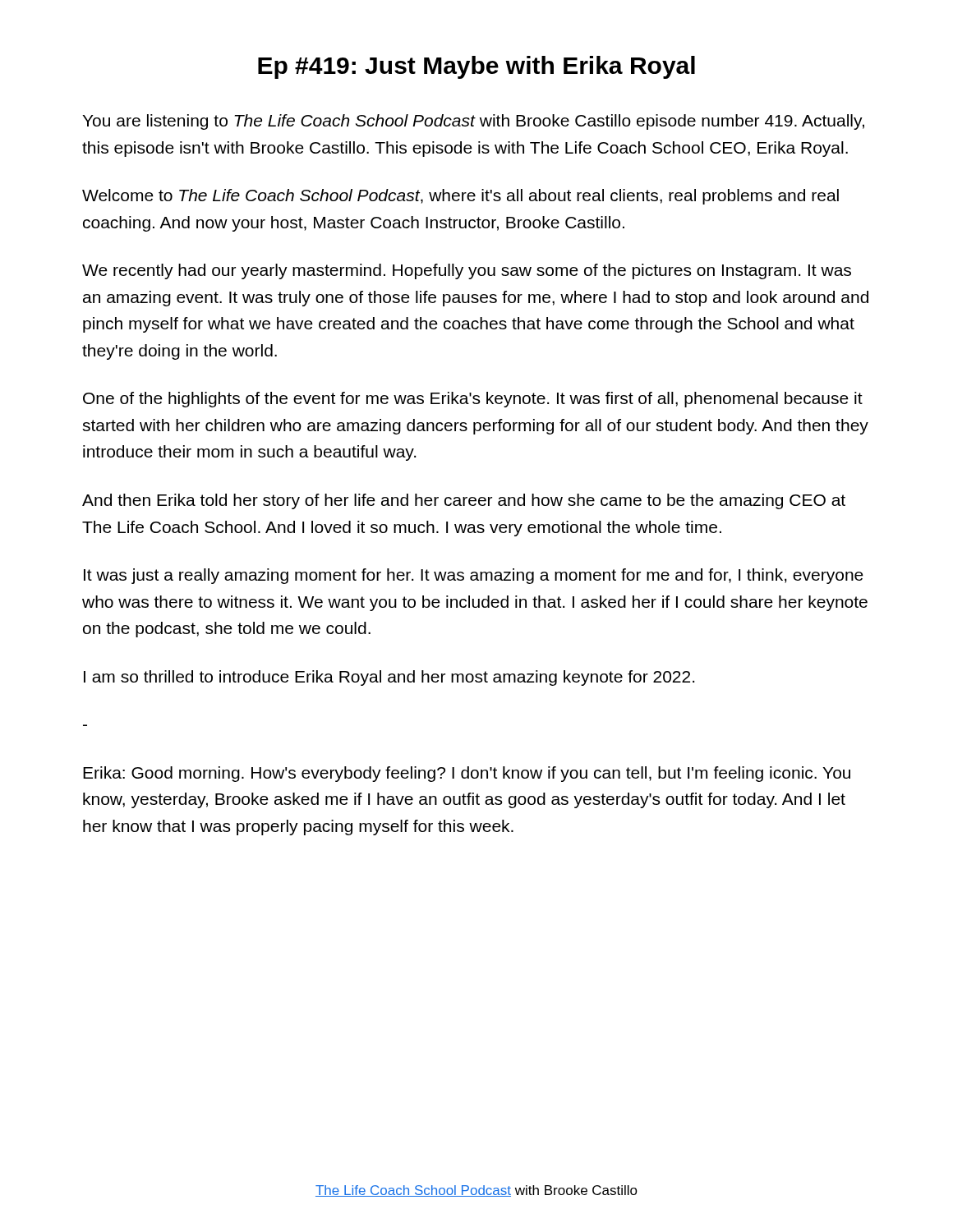Locate the text block starting "It was just a really amazing moment"
This screenshot has height=1232, width=953.
pyautogui.click(x=475, y=601)
